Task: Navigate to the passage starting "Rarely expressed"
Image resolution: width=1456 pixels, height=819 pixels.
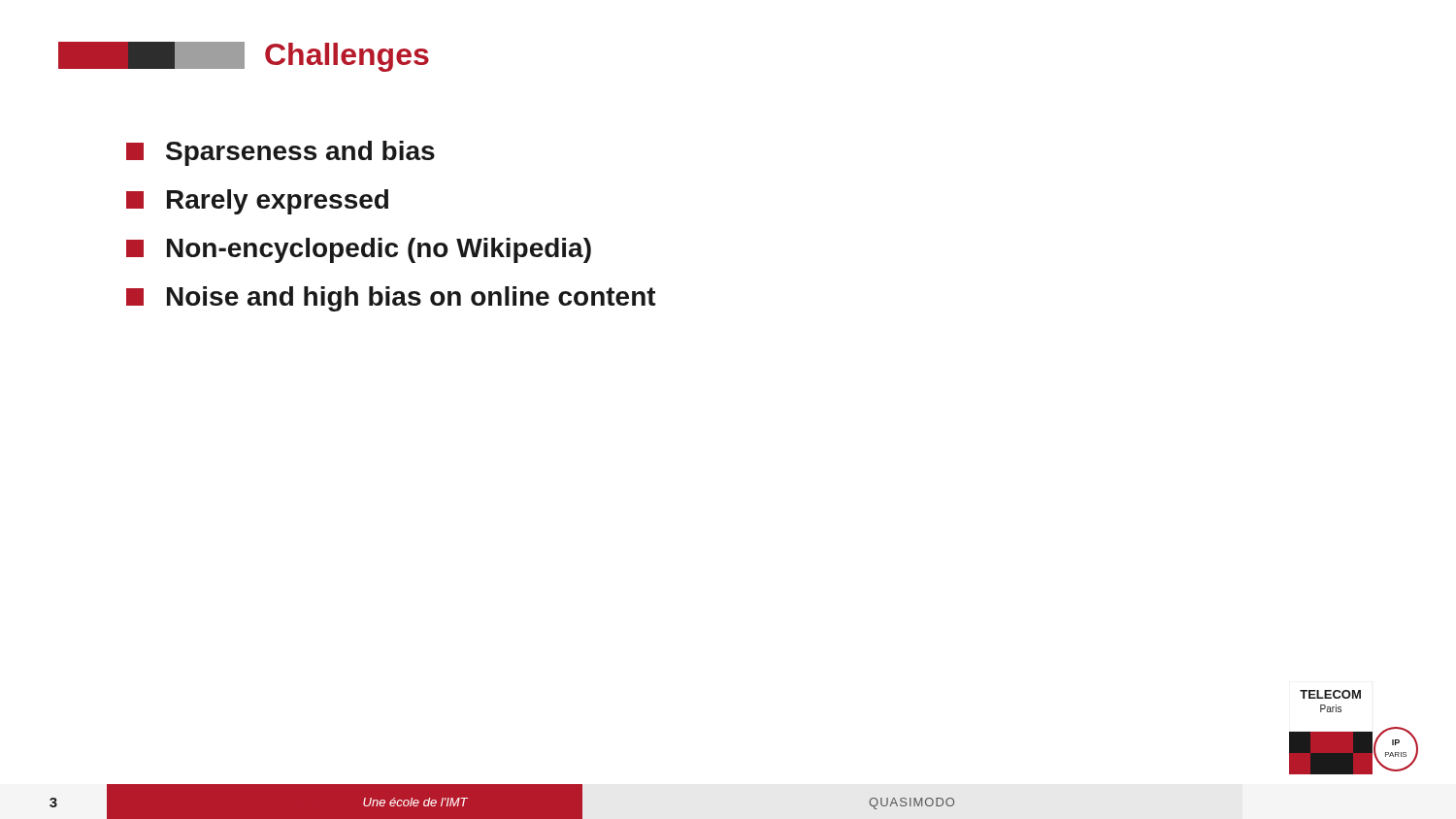Action: (x=258, y=200)
